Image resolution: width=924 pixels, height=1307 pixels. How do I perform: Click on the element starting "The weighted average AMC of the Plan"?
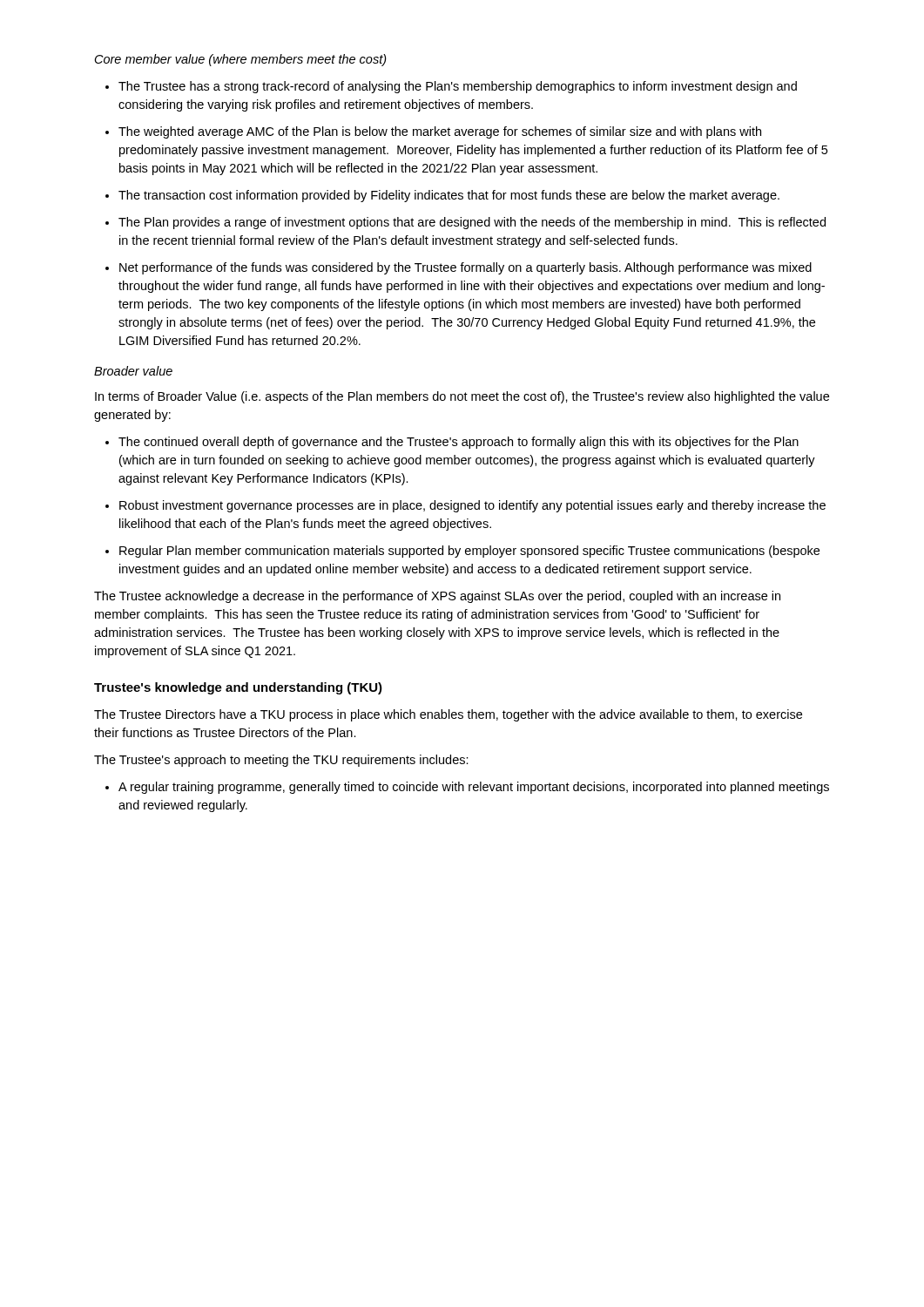point(474,150)
